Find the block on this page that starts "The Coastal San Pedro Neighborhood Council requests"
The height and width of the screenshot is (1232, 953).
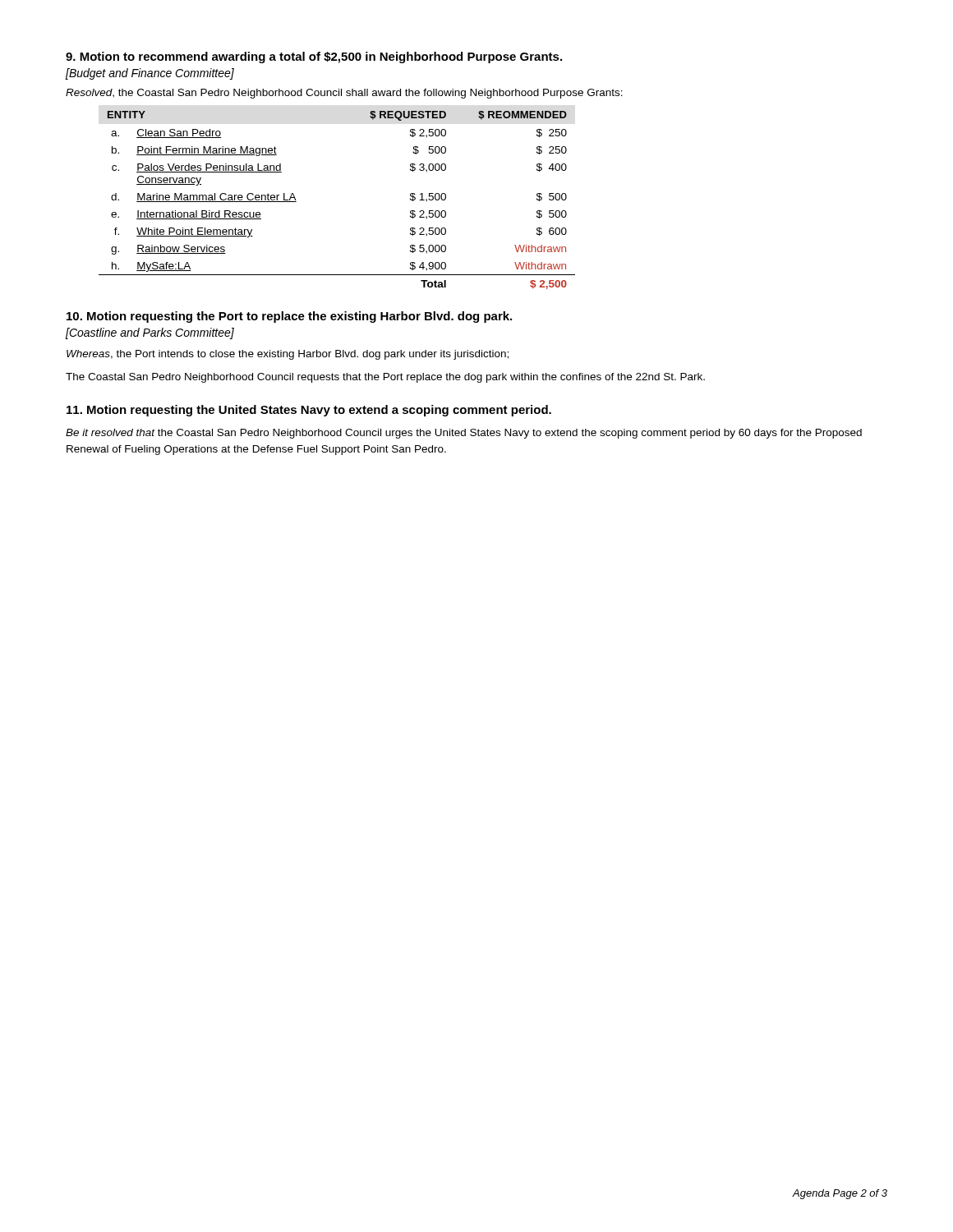tap(386, 377)
